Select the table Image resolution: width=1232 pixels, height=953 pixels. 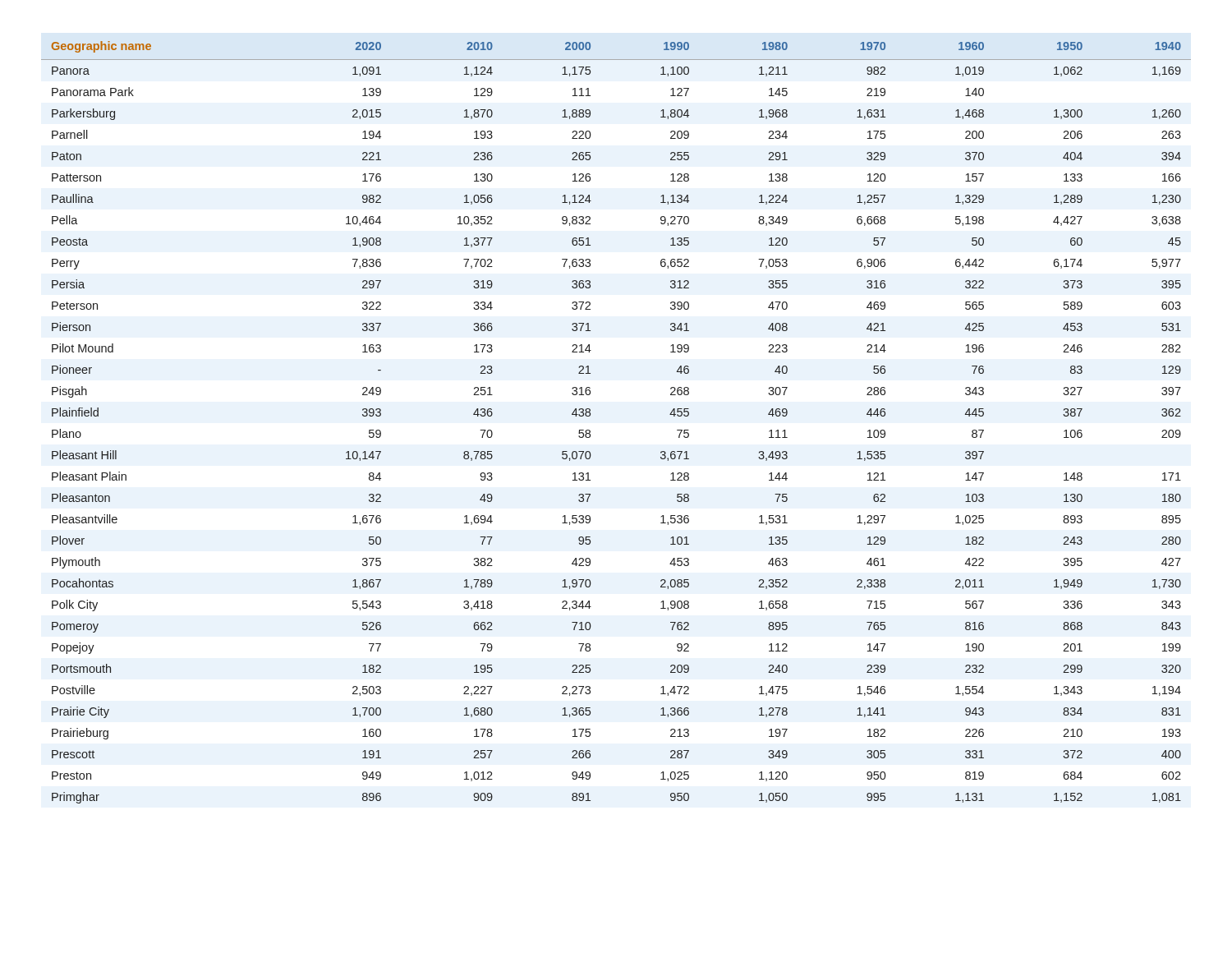tap(616, 420)
